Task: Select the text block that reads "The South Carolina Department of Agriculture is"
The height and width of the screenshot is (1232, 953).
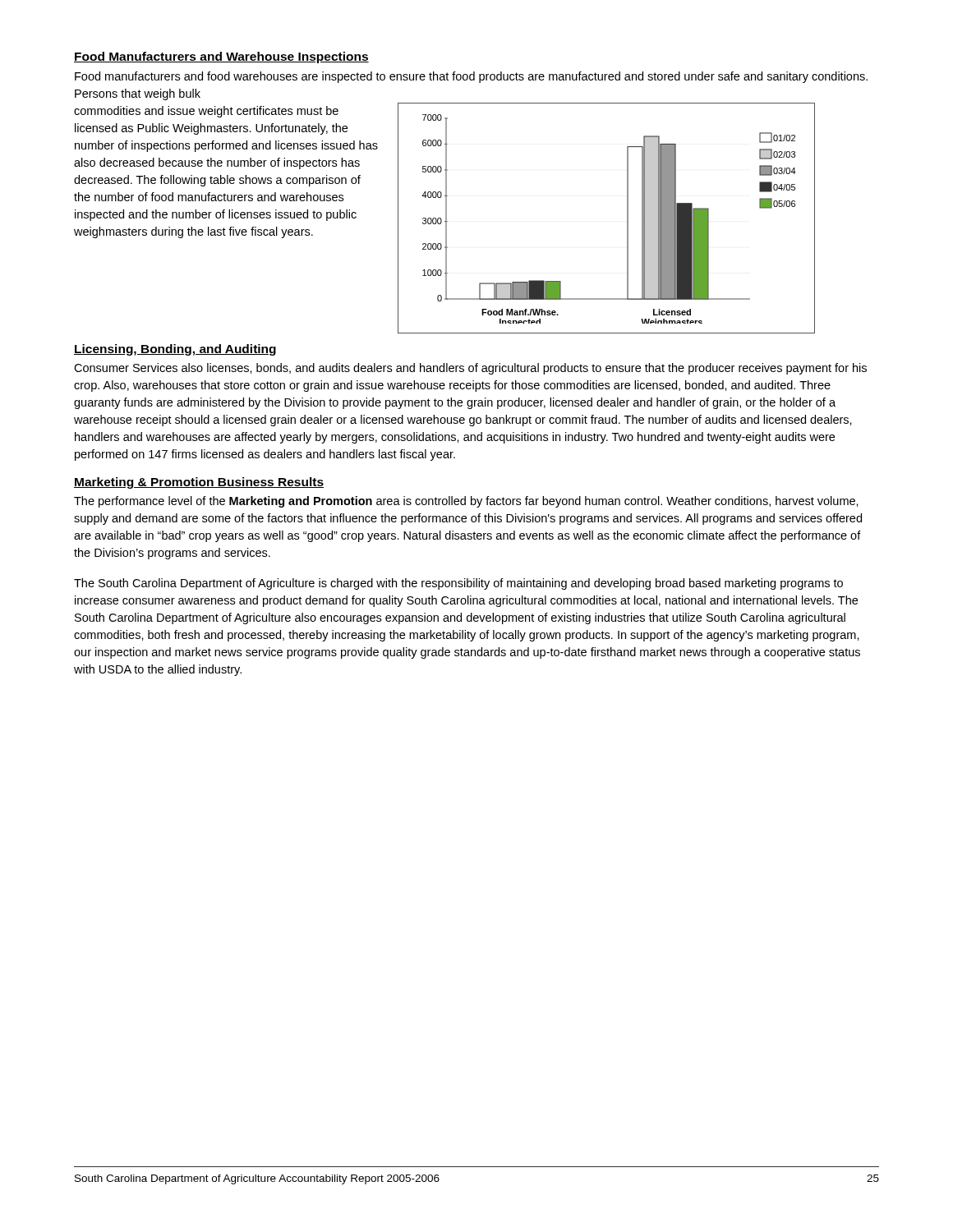Action: pyautogui.click(x=467, y=626)
